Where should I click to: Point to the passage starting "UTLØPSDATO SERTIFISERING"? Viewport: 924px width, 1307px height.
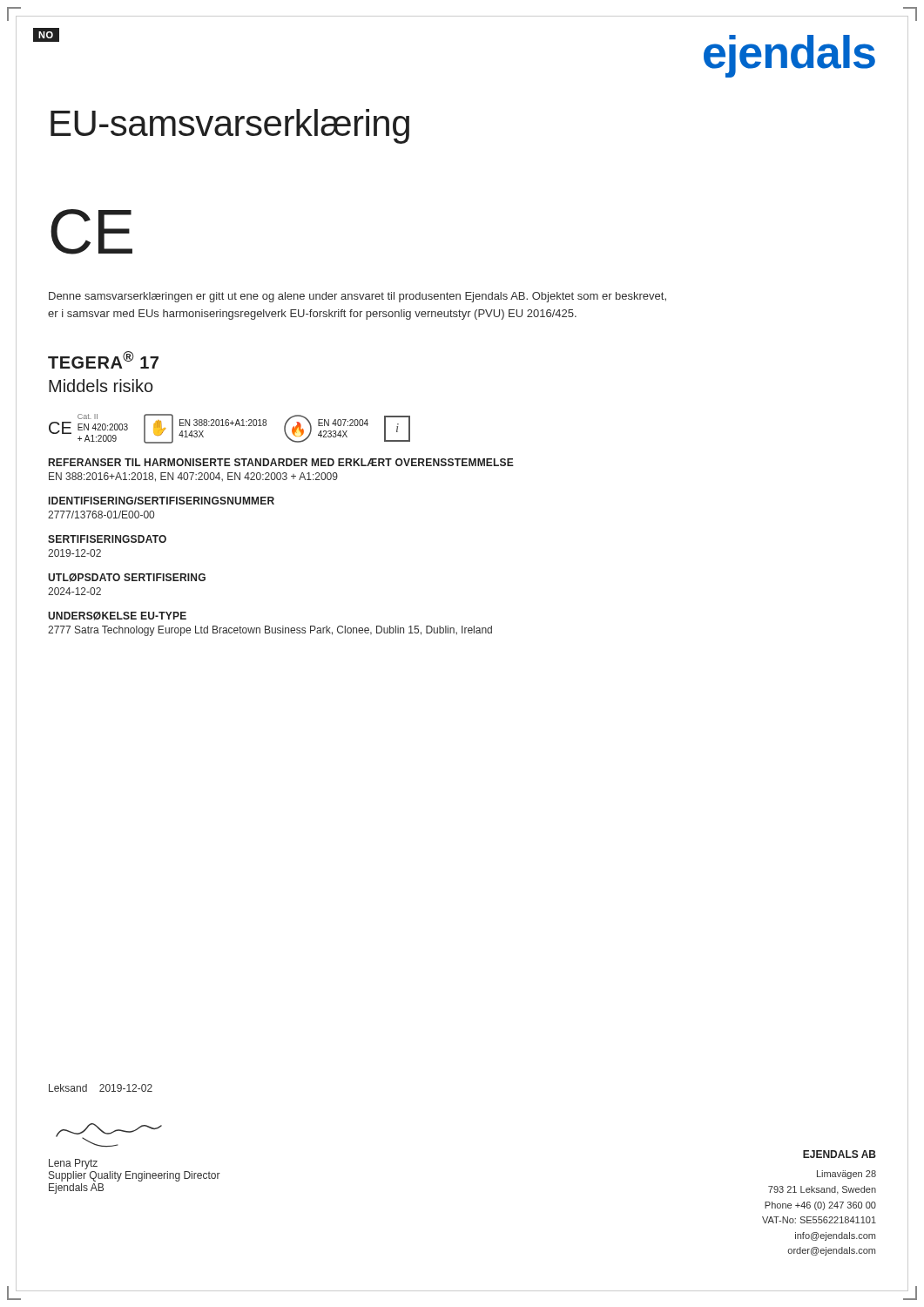pyautogui.click(x=127, y=578)
